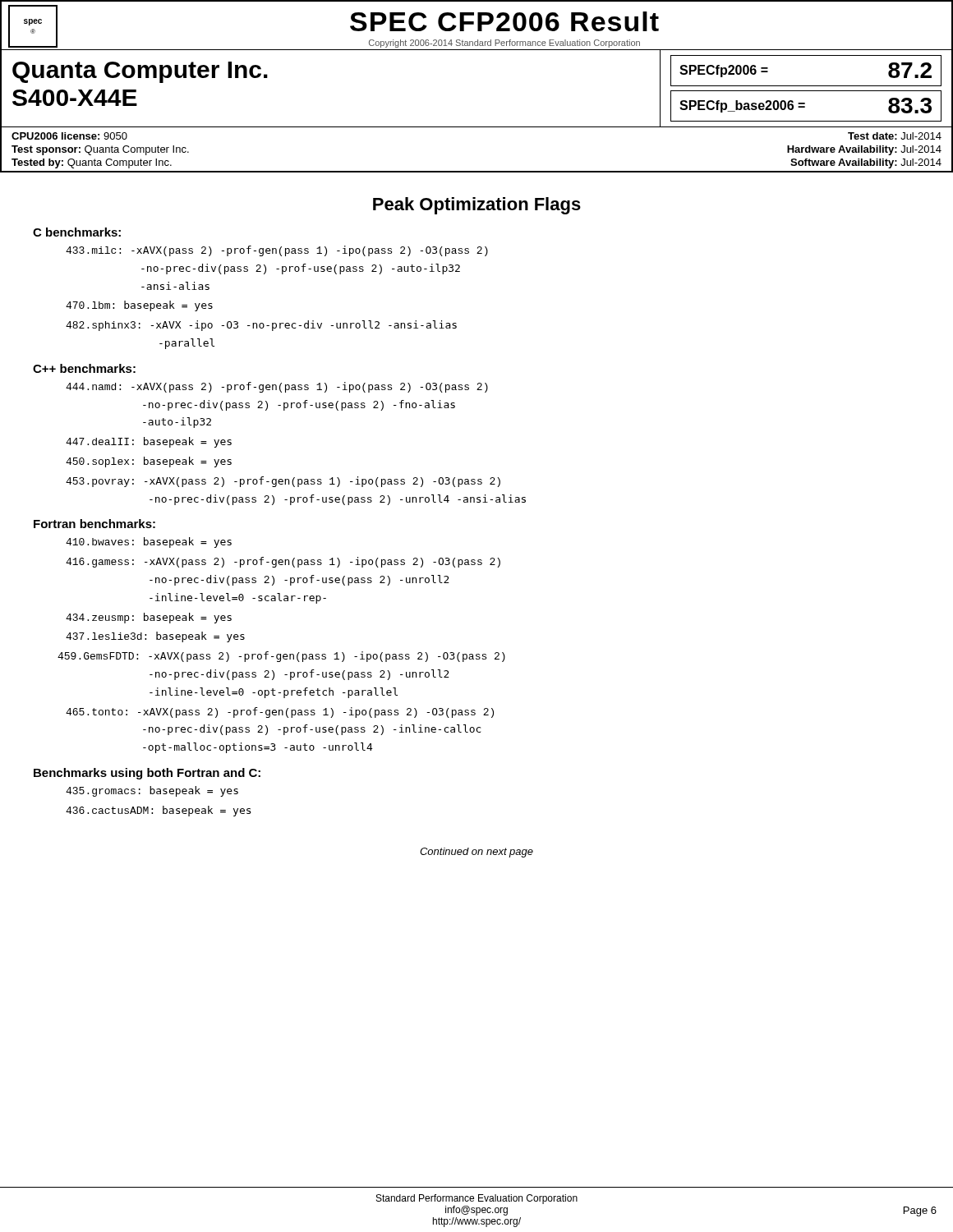Click on the text containing "Fortran benchmarks:"
This screenshot has height=1232, width=953.
click(94, 524)
